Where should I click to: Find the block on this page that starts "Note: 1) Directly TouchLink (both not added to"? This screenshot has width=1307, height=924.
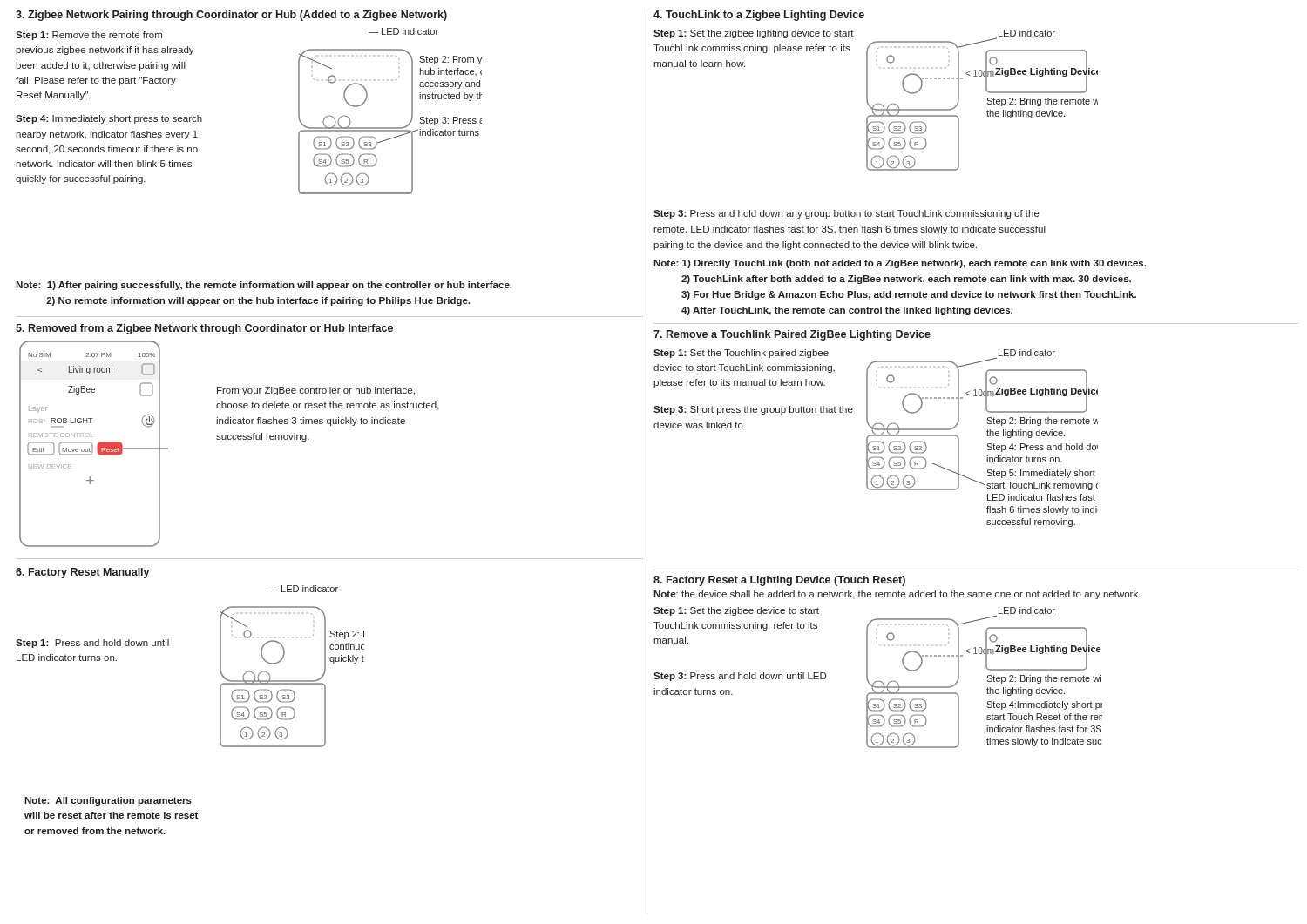point(900,287)
